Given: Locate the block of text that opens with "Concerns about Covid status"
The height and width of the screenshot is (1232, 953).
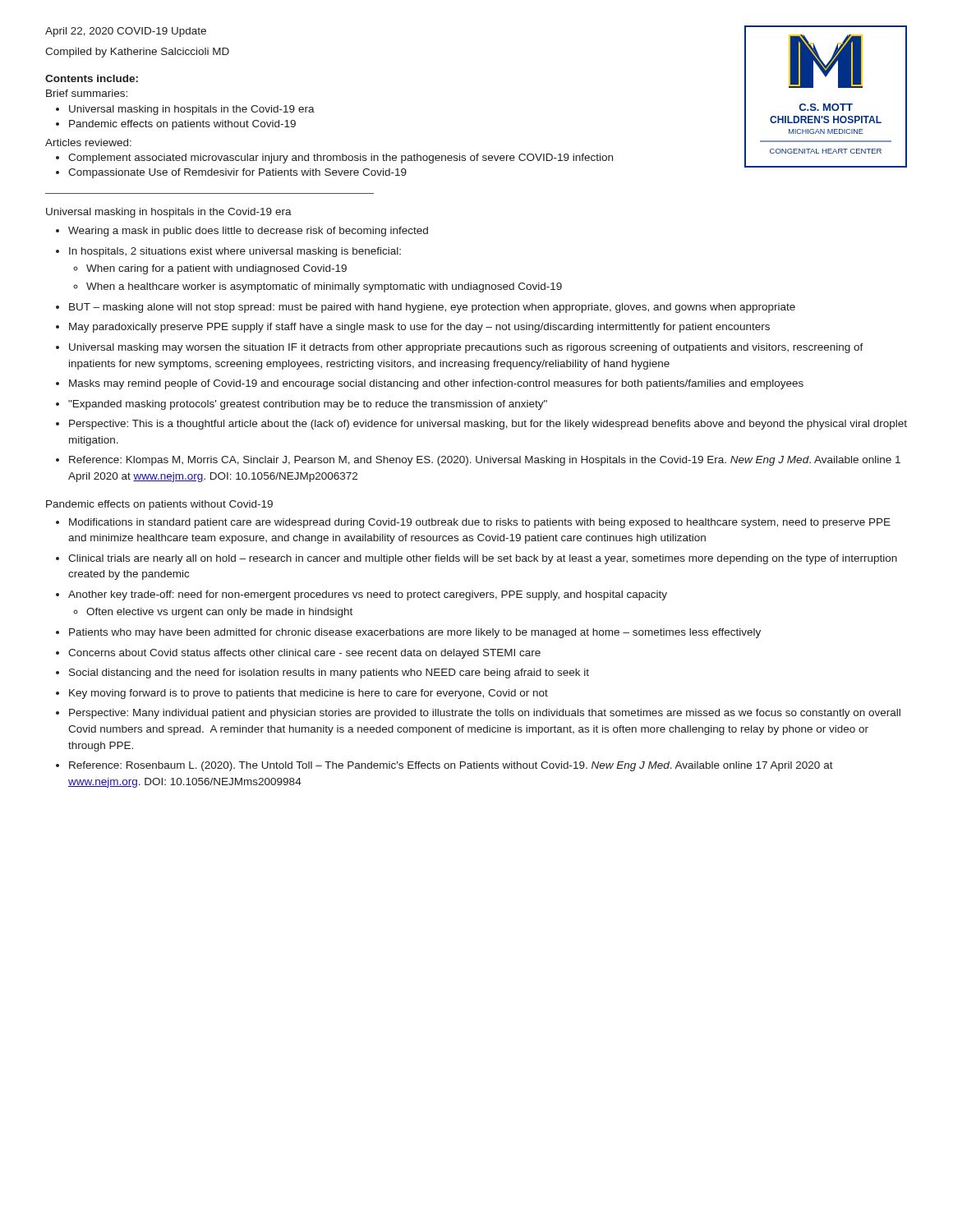Looking at the screenshot, I should (305, 652).
